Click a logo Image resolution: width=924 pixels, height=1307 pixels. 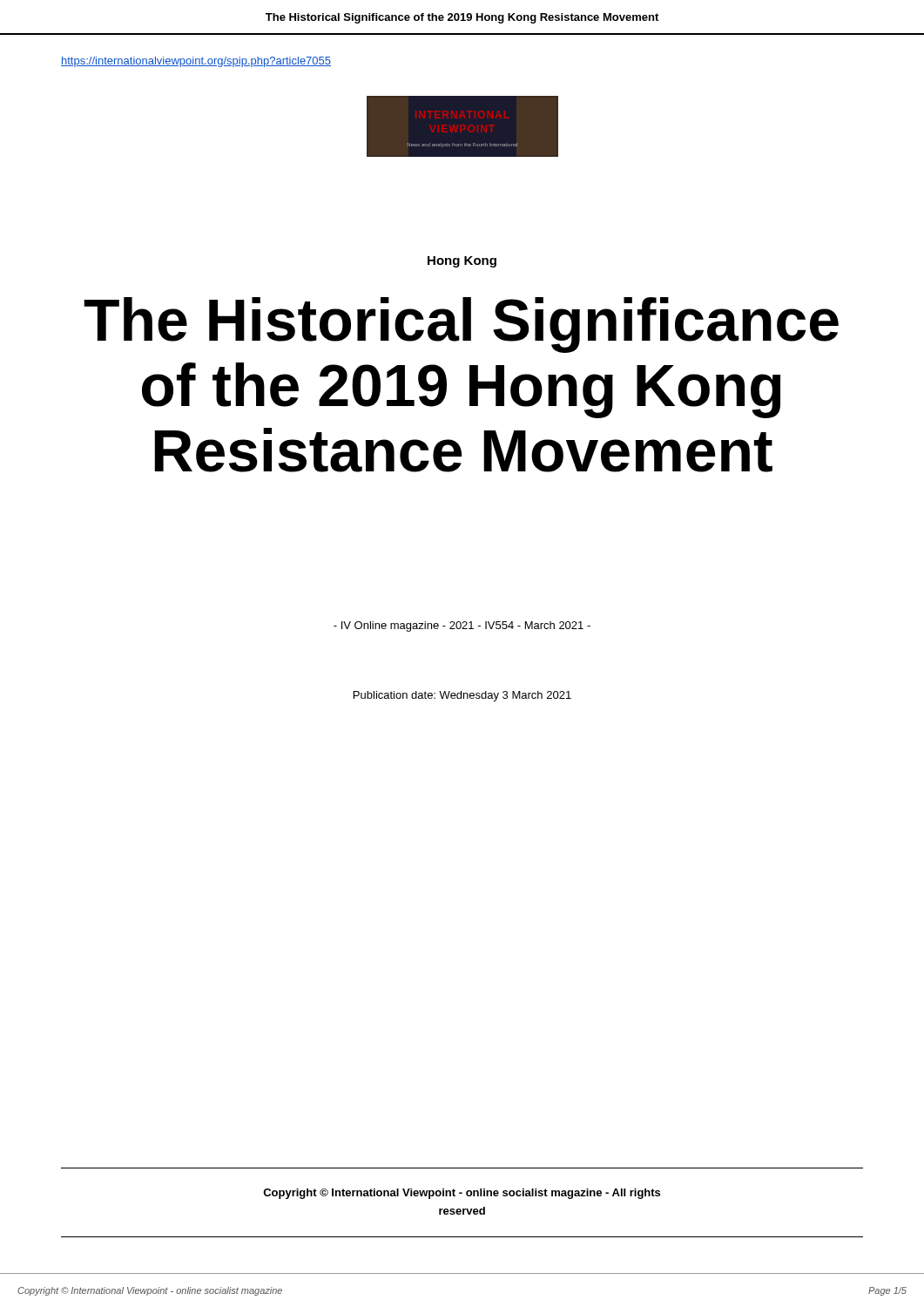462,126
